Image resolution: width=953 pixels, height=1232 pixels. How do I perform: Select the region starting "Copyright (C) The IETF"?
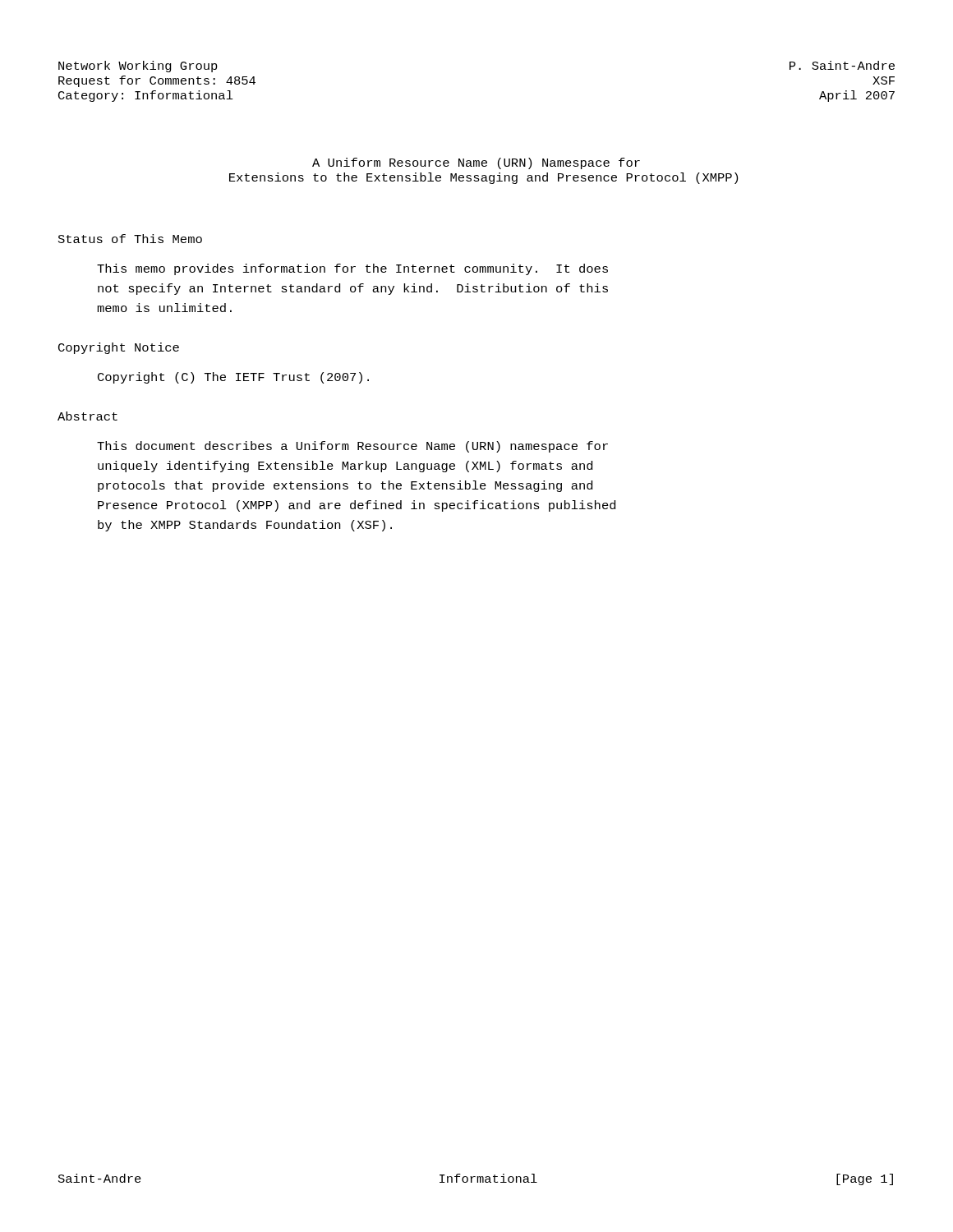click(x=234, y=378)
